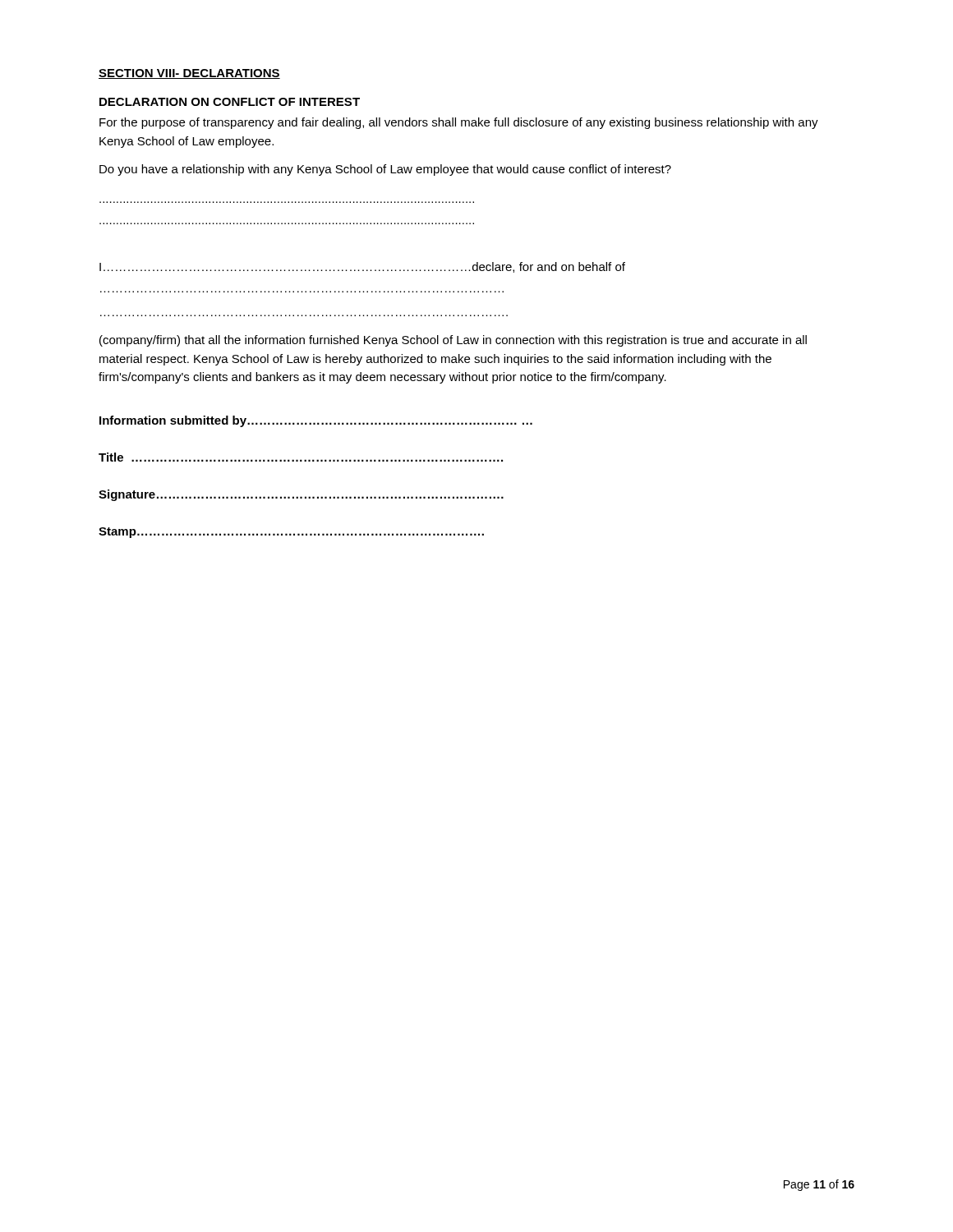Point to the text block starting "I………………………………………………………………………………declare, for and"
The image size is (953, 1232).
(x=476, y=320)
